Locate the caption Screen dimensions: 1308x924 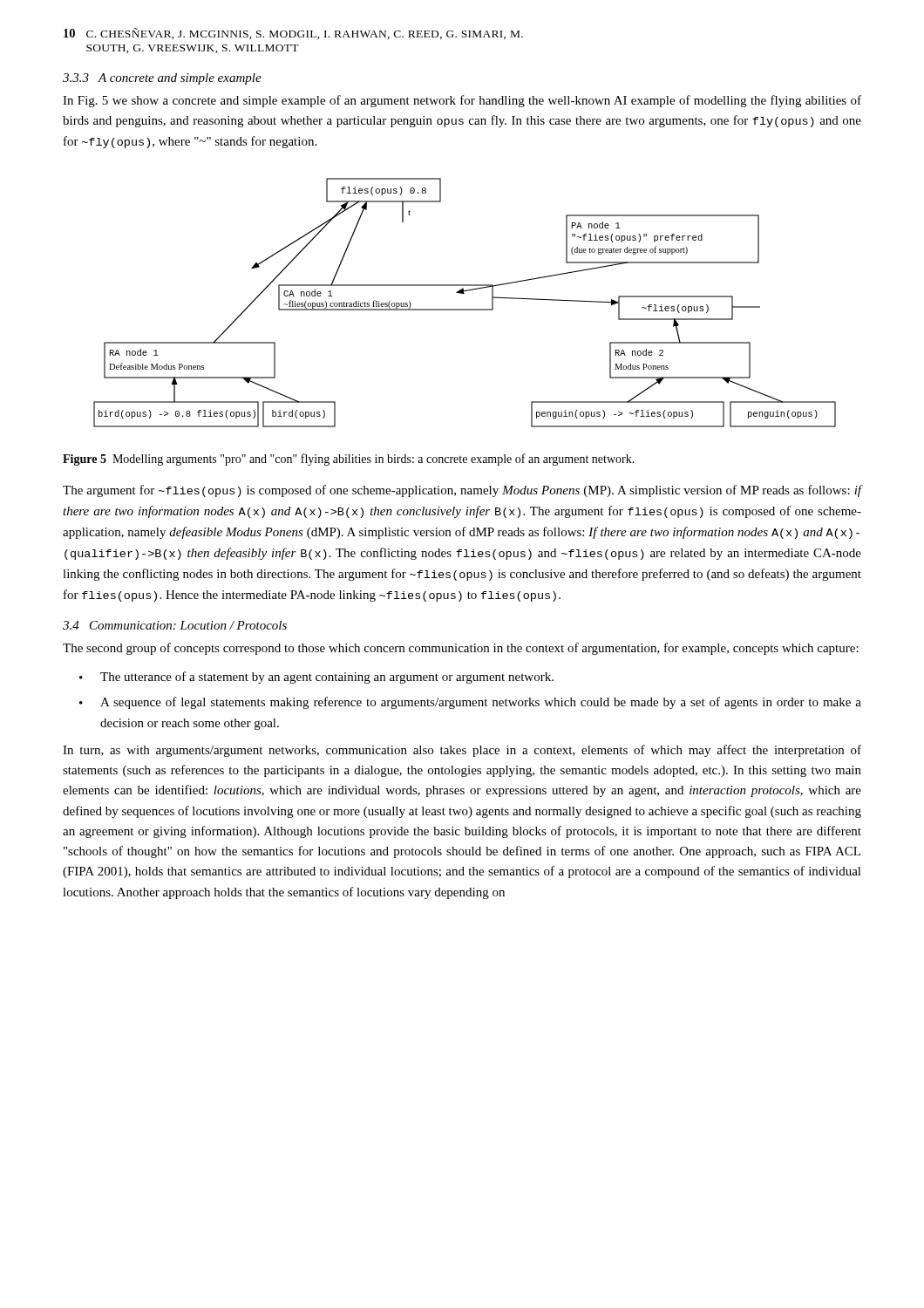point(349,459)
